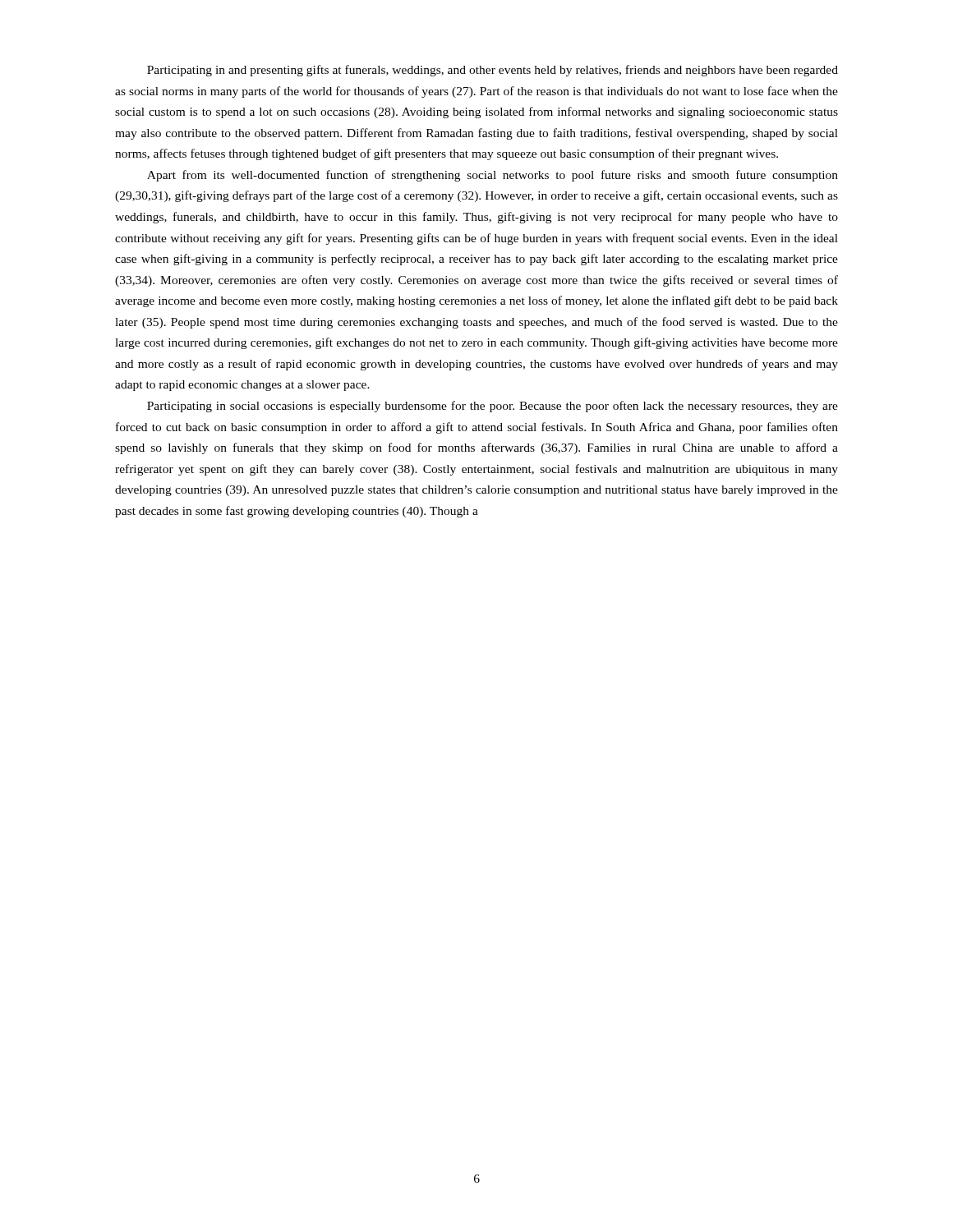The height and width of the screenshot is (1232, 953).
Task: Navigate to the region starting "Participating in social"
Action: coord(476,458)
